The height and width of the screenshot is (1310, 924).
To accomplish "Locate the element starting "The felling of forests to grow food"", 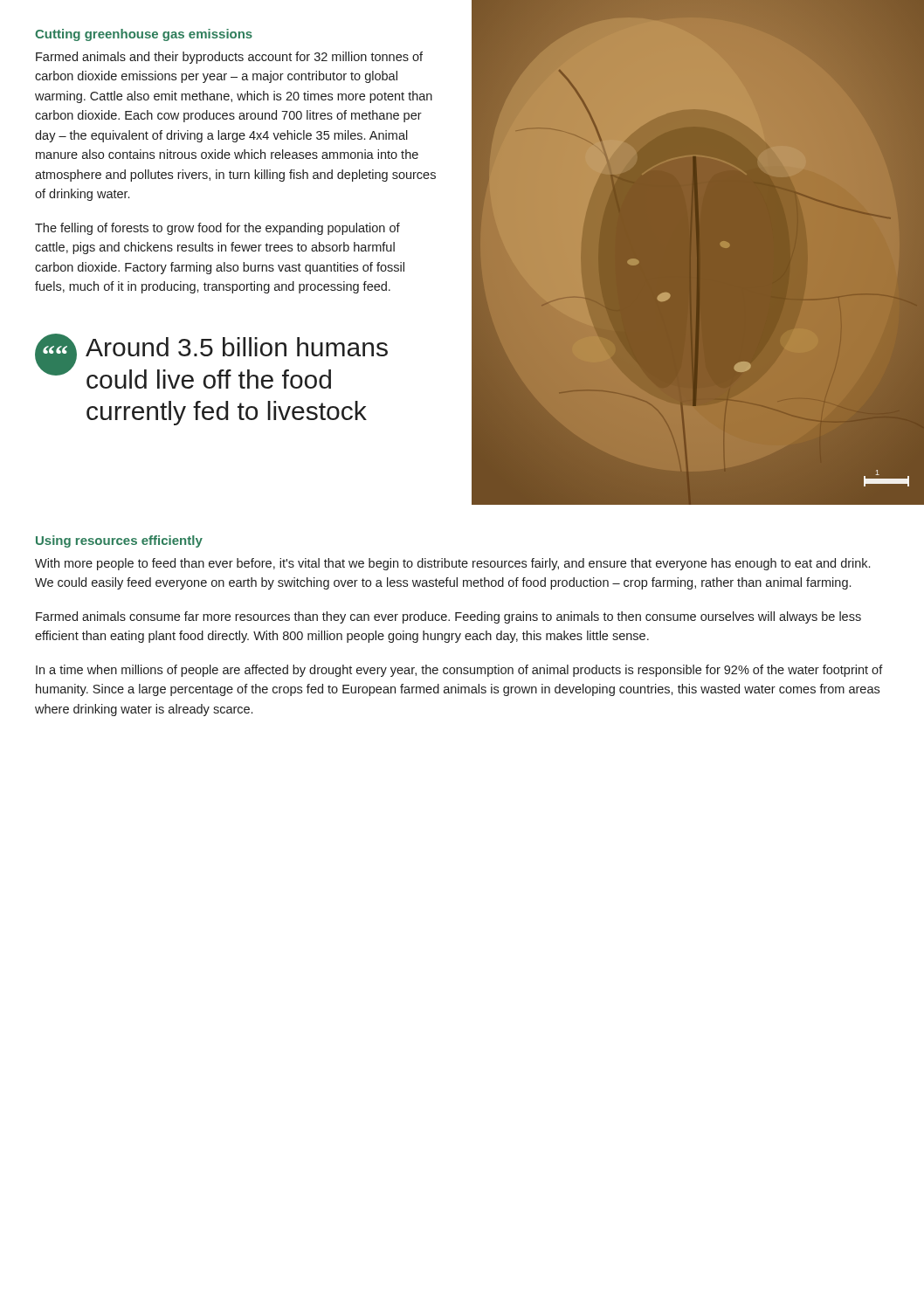I will 220,257.
